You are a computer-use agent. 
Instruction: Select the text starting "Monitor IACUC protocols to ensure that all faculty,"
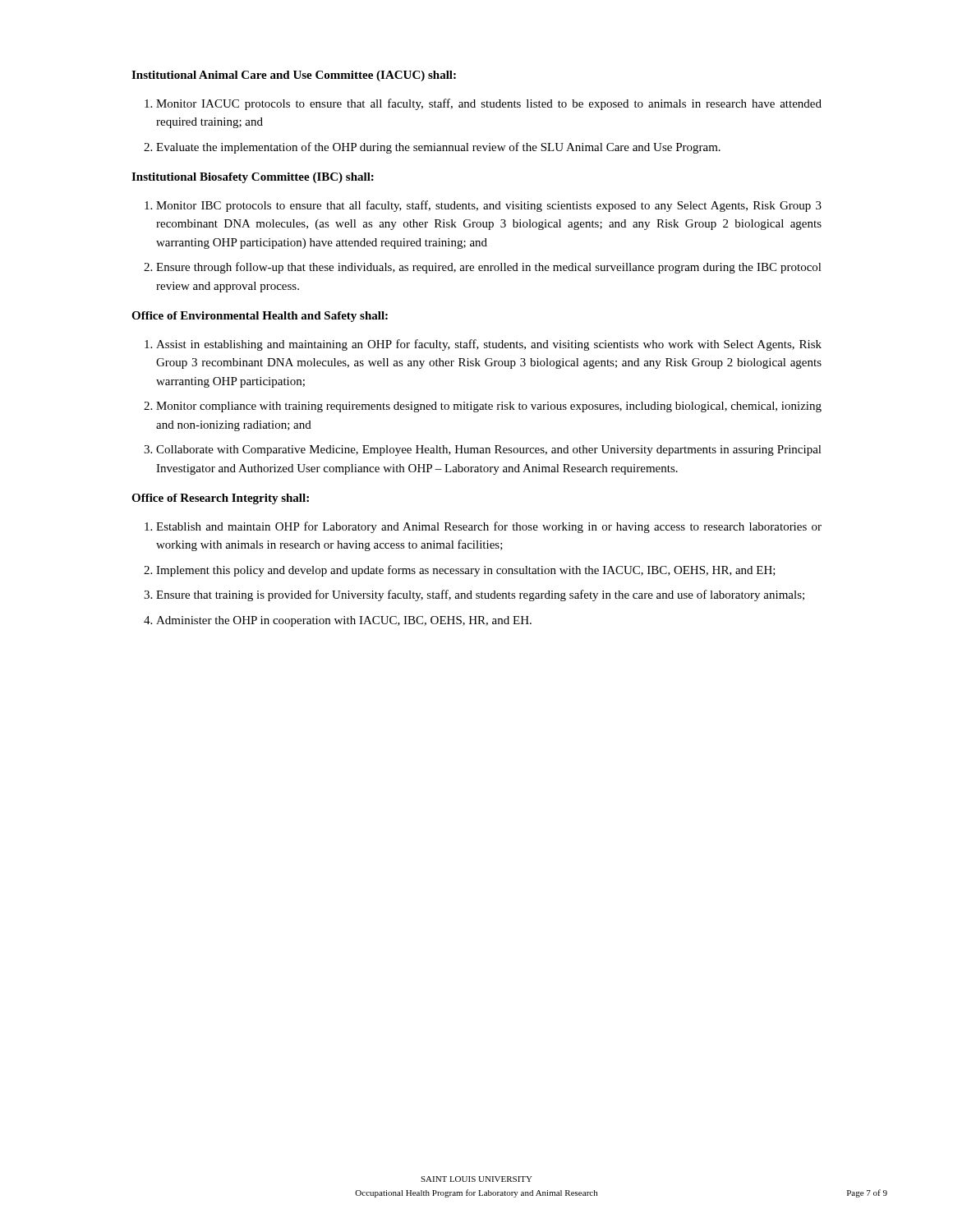476,112
